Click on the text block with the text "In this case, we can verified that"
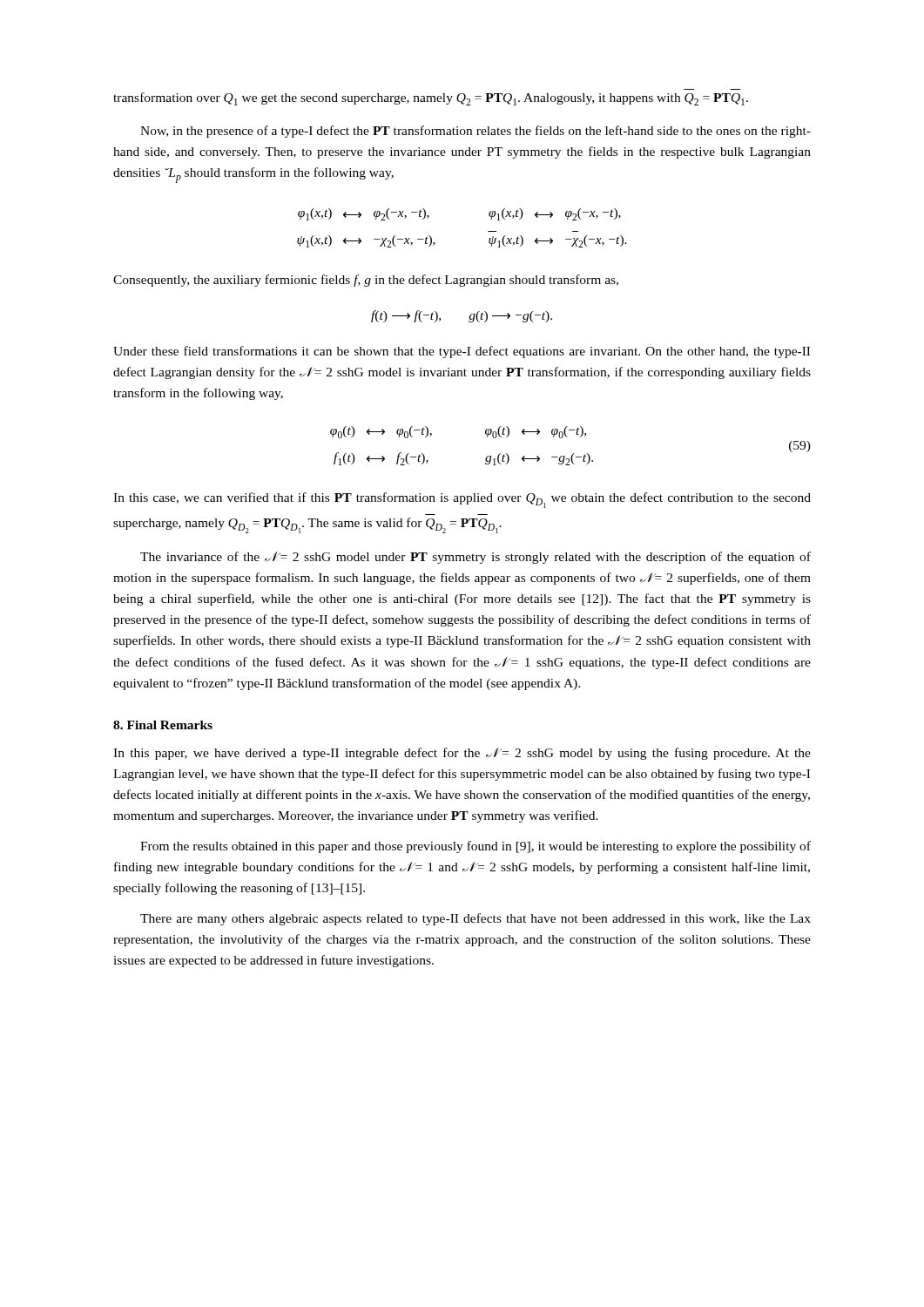This screenshot has height=1307, width=924. (462, 512)
